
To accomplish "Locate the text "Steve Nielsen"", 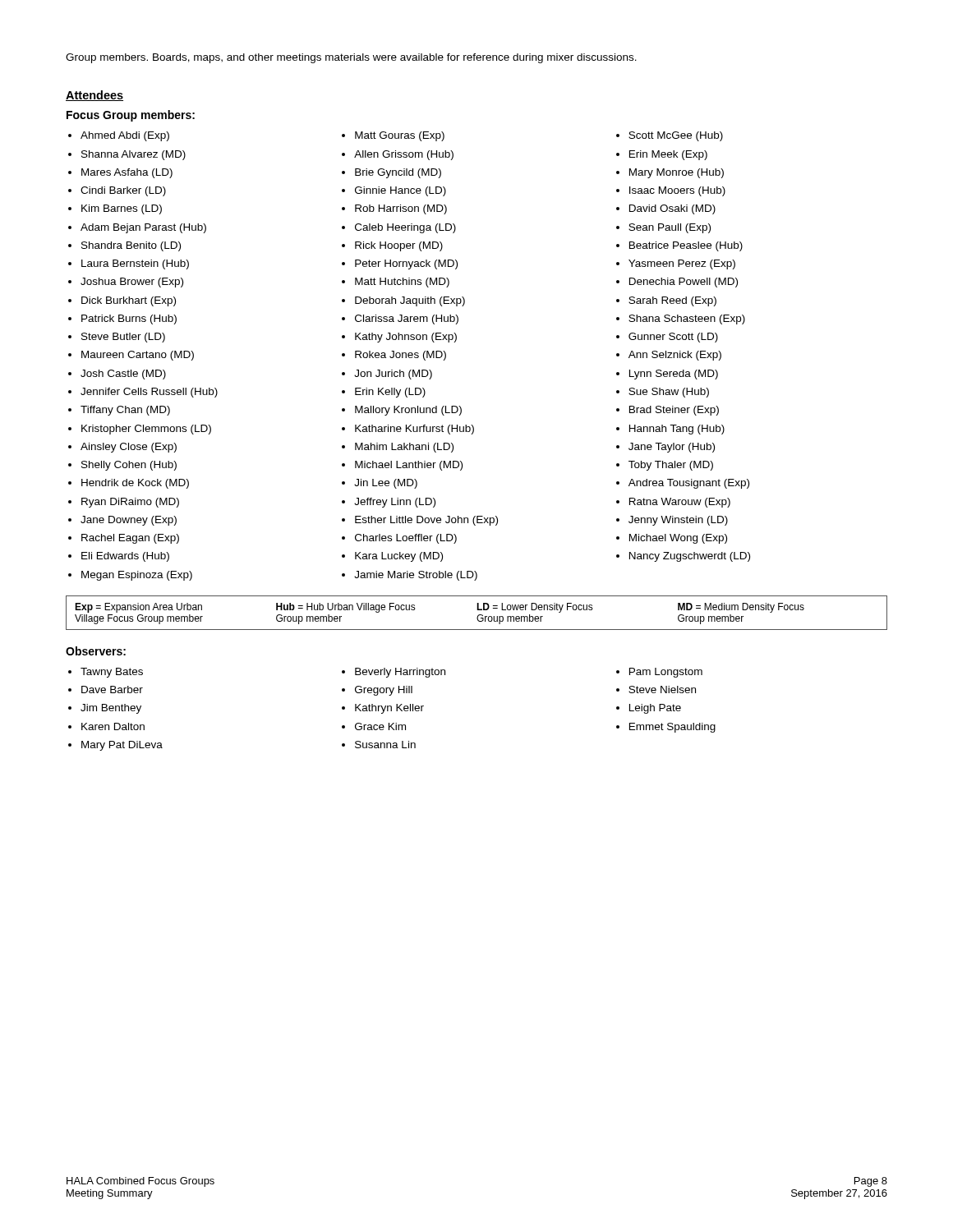I will (662, 690).
